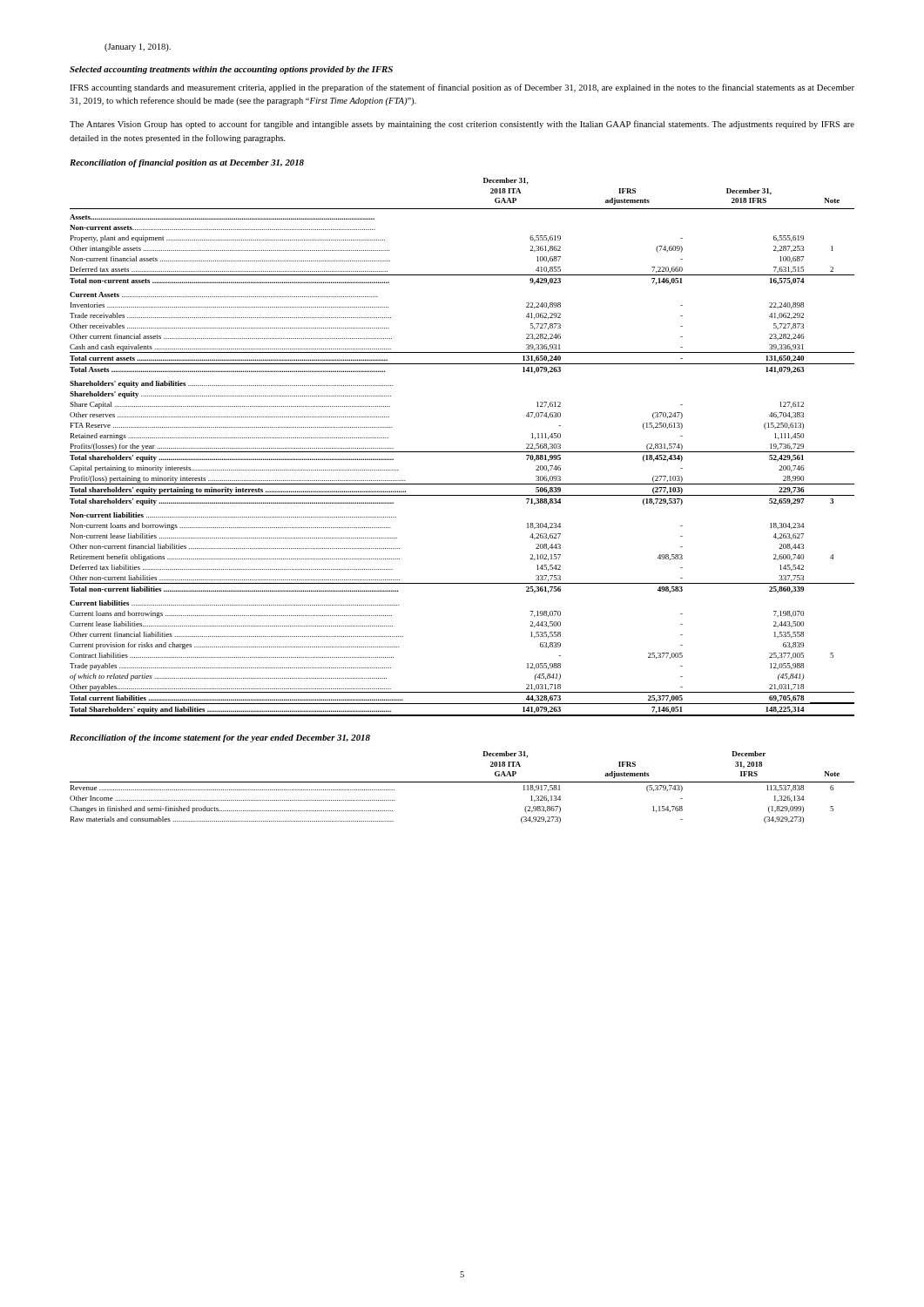
Task: Locate the table with the text "Profits/(losses) for the year"
Action: click(x=462, y=445)
